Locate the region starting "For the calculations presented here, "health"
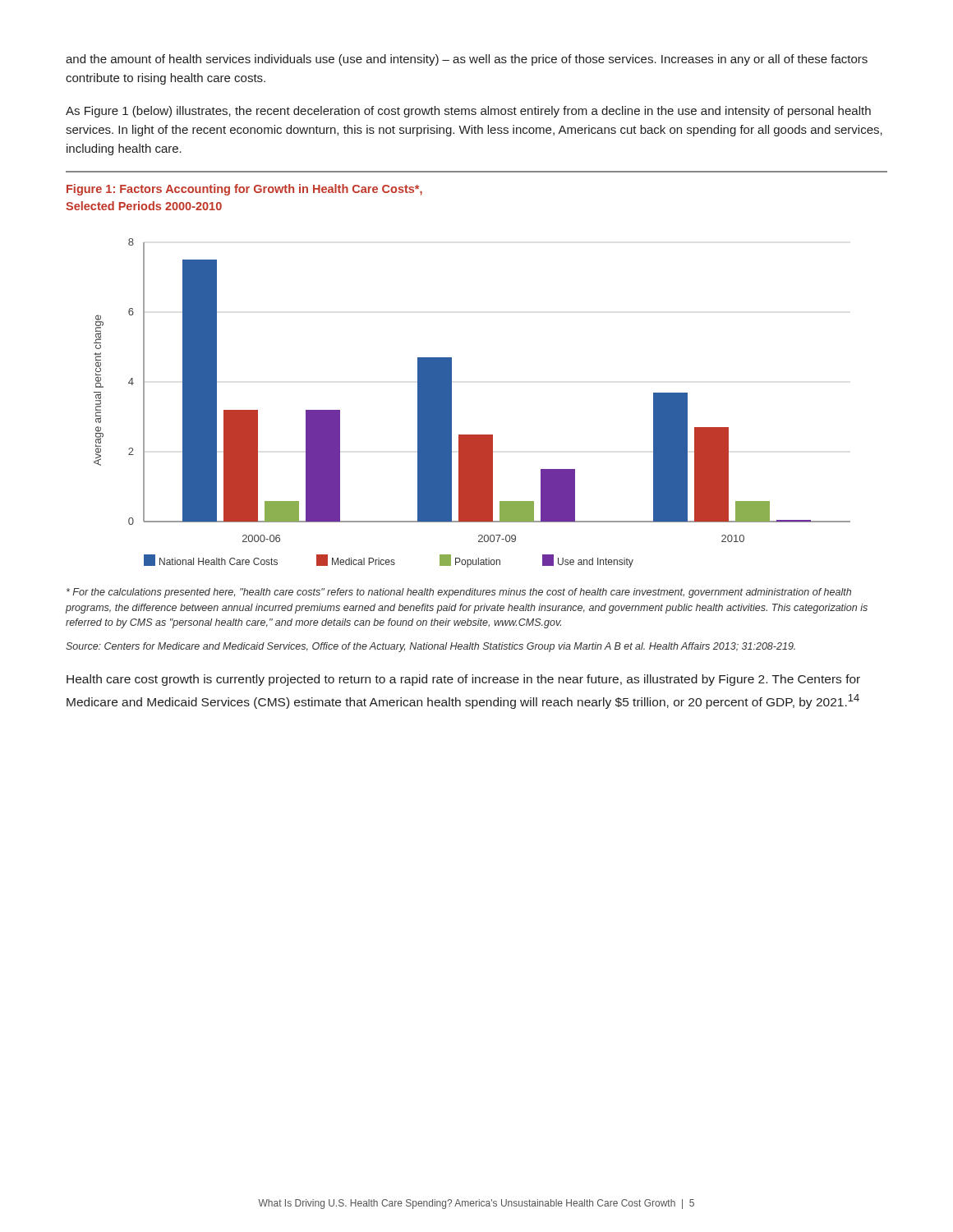953x1232 pixels. pos(467,607)
